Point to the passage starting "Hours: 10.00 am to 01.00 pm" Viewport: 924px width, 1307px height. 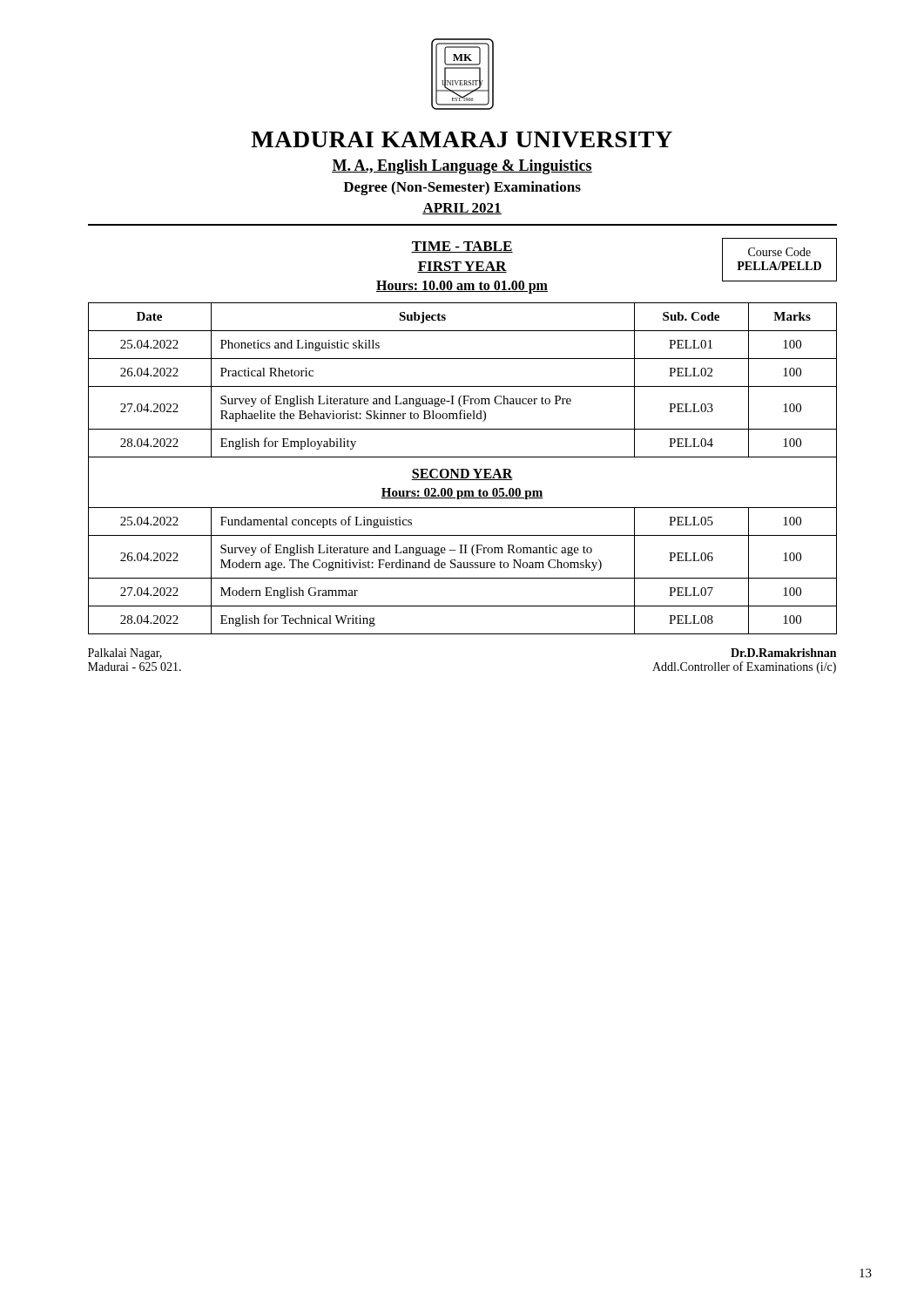(462, 285)
